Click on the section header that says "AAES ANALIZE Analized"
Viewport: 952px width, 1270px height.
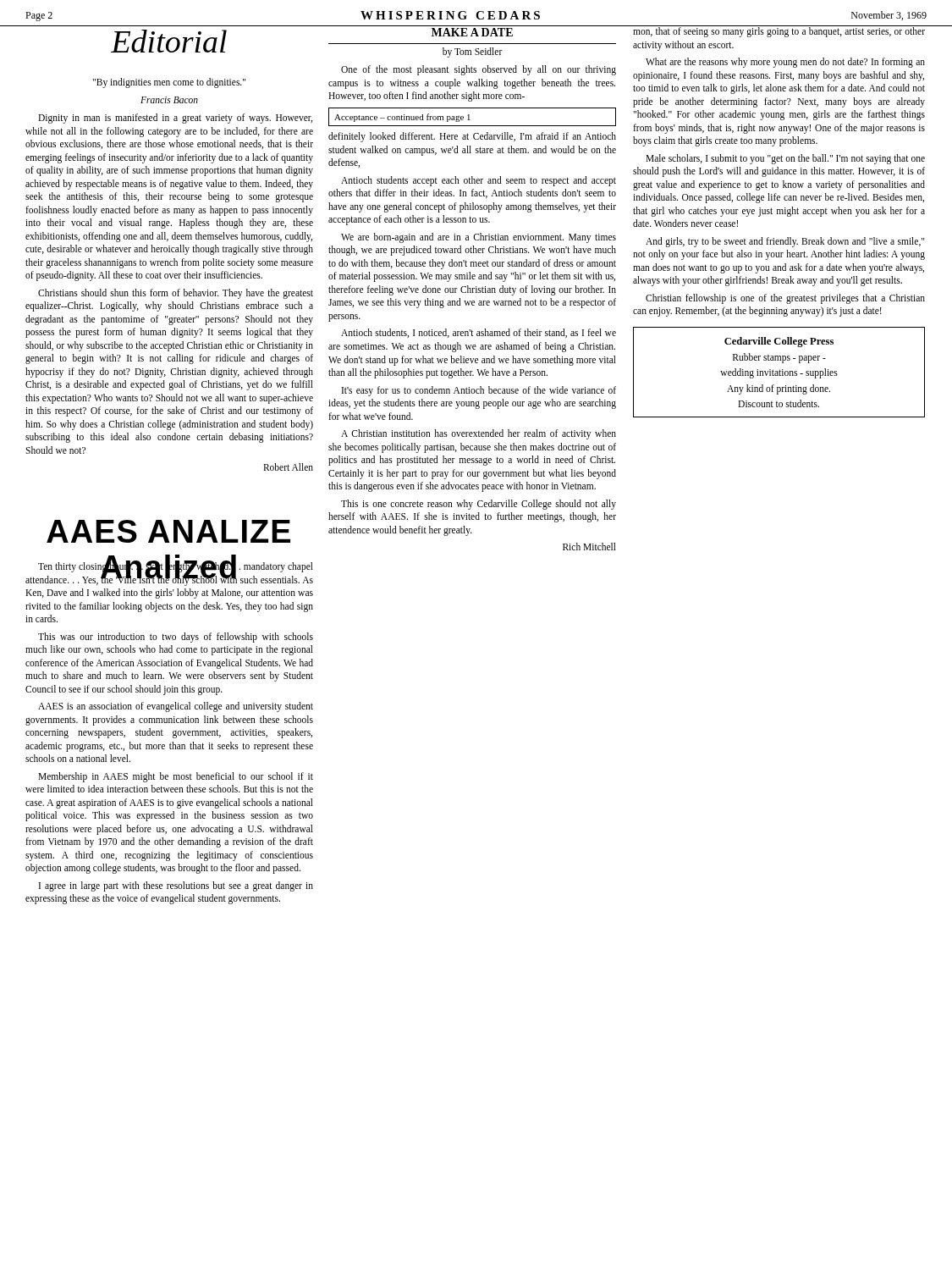coord(169,550)
